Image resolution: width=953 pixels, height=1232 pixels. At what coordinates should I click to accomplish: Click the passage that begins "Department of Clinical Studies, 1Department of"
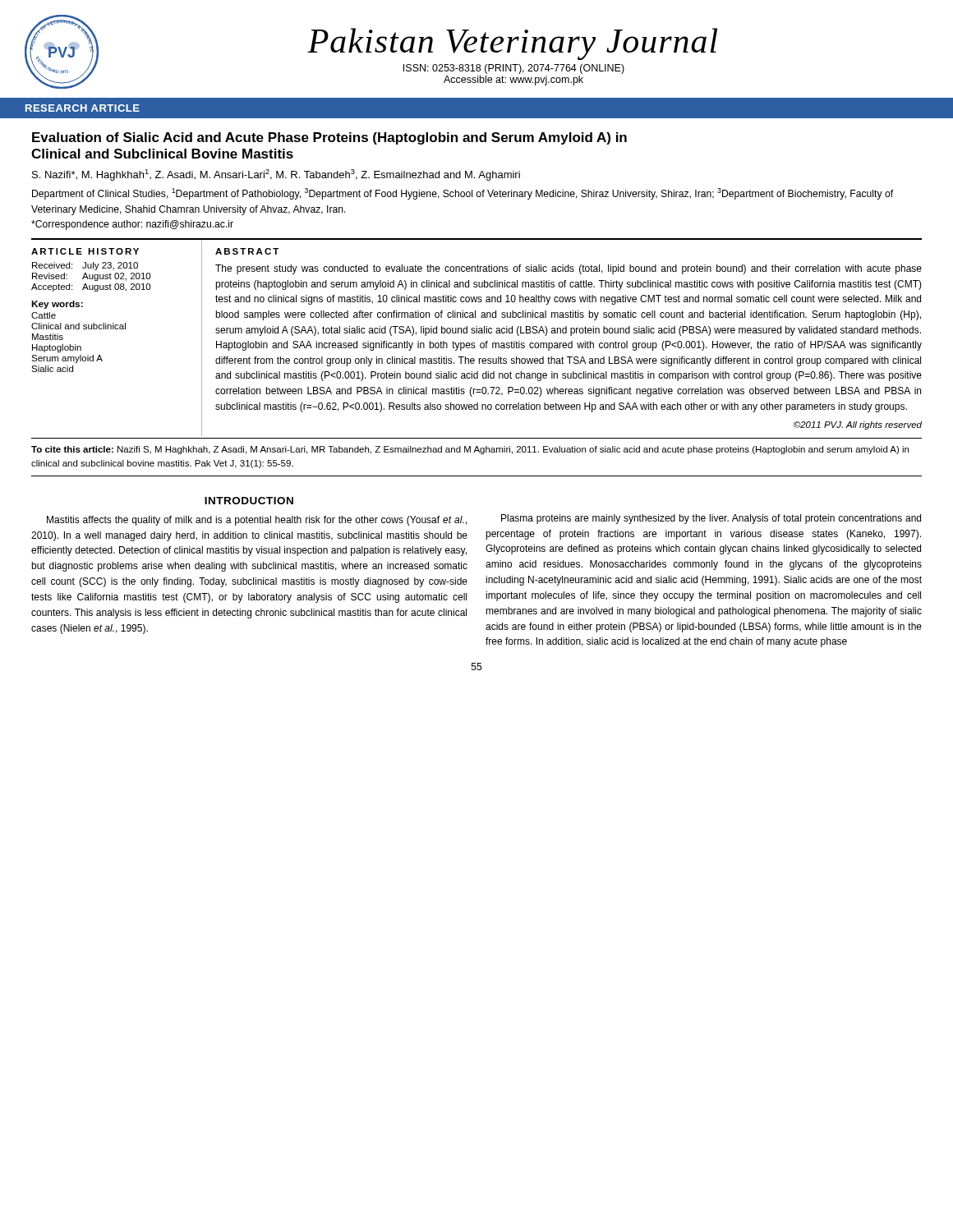coord(462,208)
